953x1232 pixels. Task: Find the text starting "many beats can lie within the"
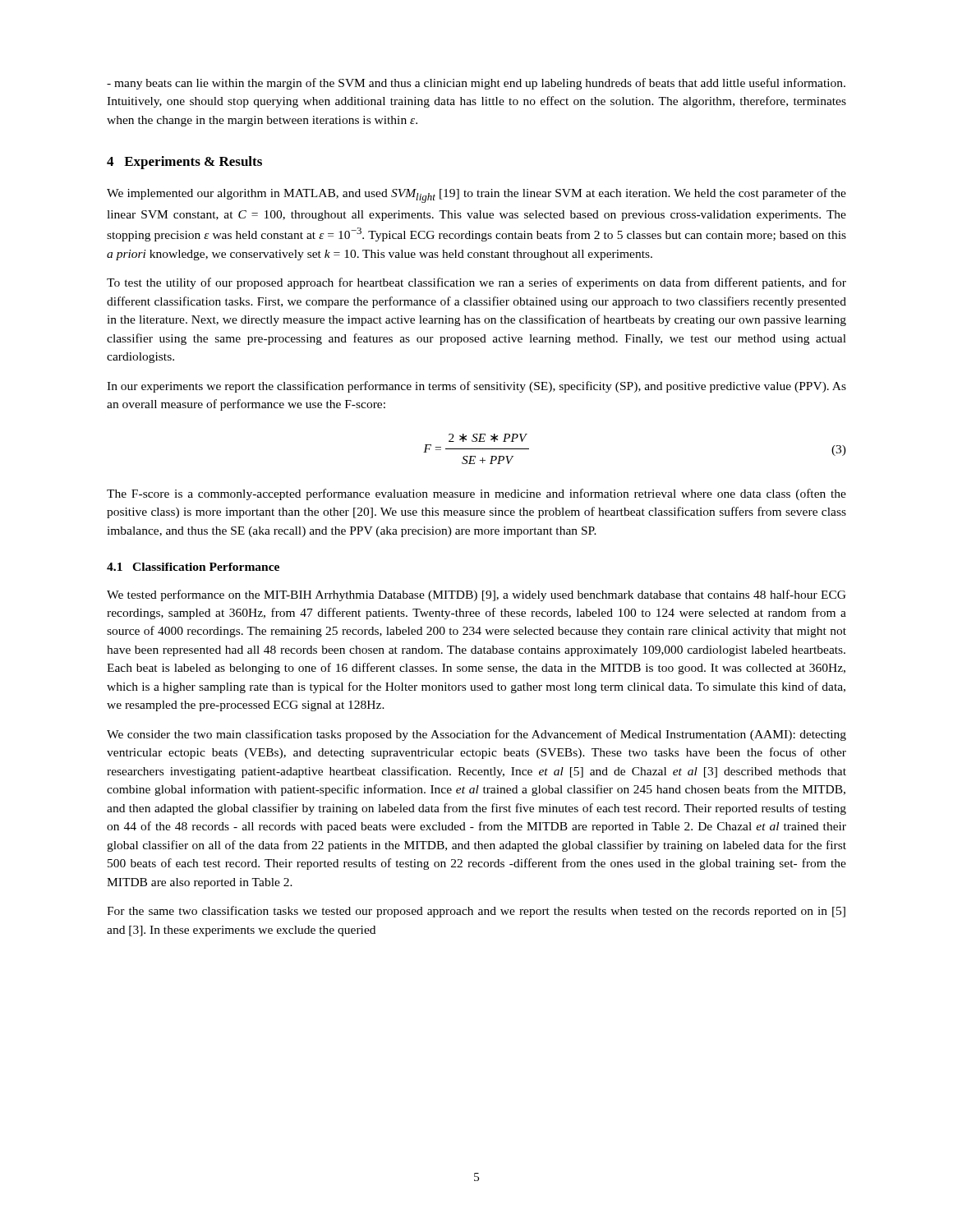(476, 101)
